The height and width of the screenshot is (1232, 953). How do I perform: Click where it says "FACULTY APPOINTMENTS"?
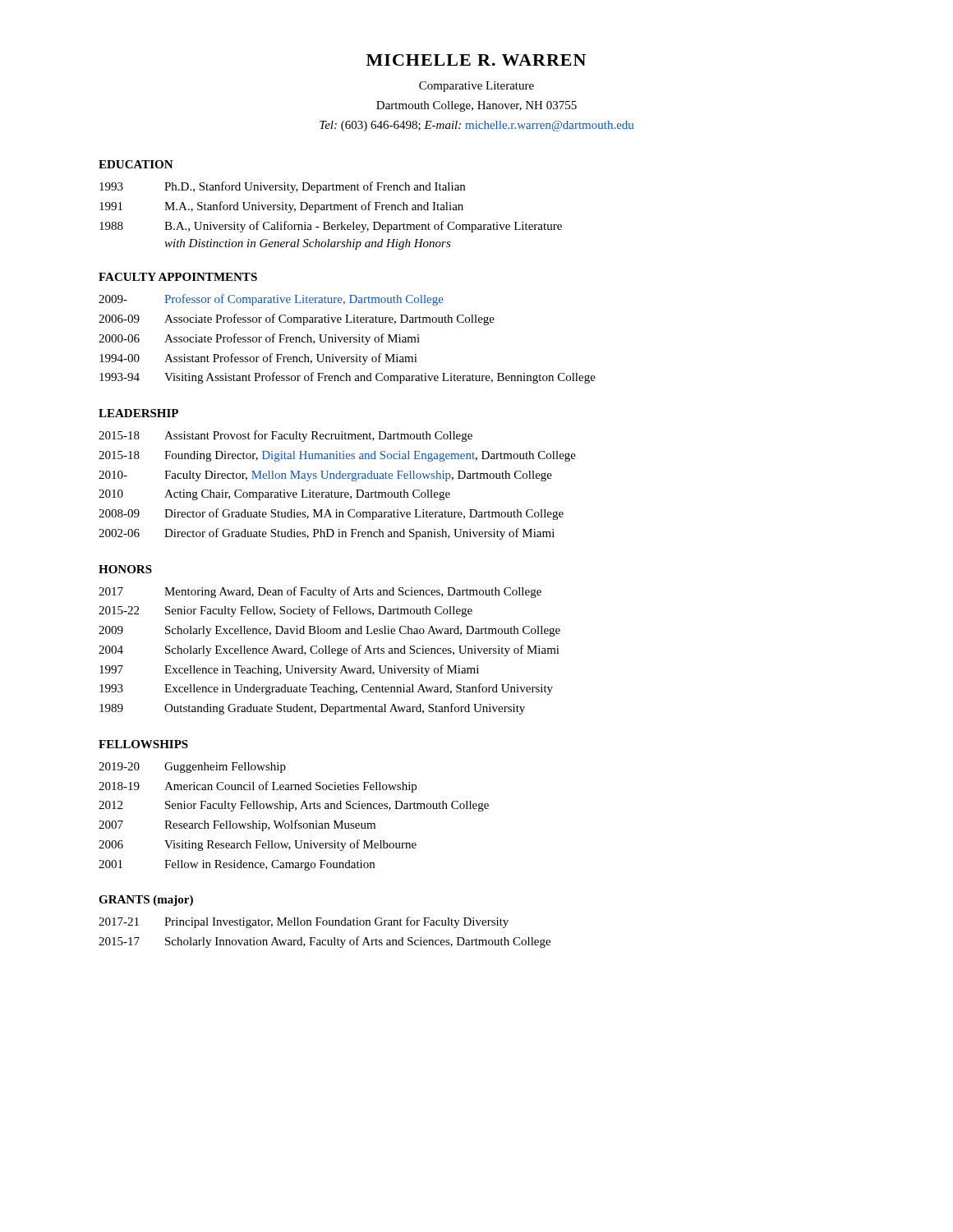point(178,277)
